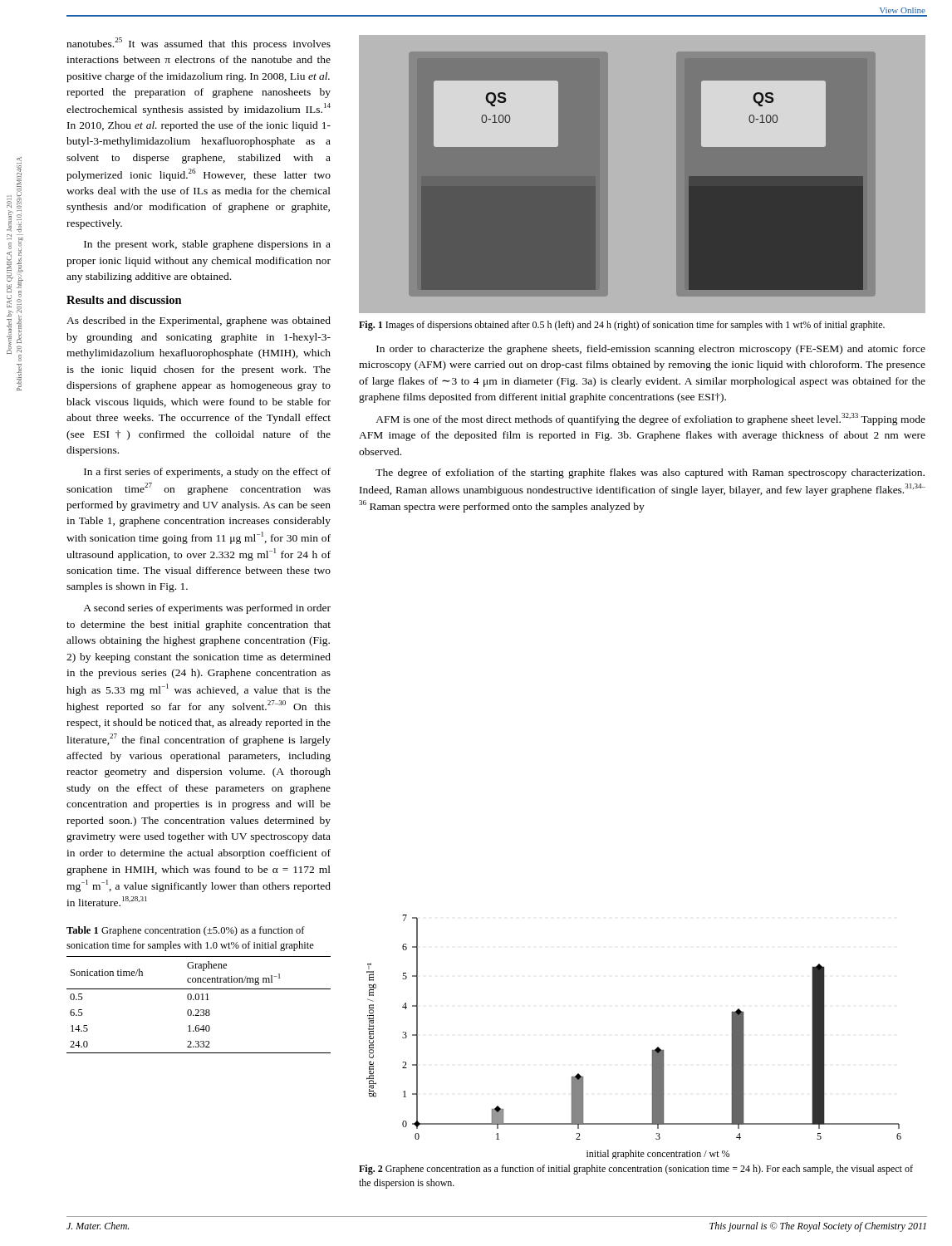
Task: Select the caption that says "Fig. 1 Images of dispersions obtained after"
Action: 622,325
